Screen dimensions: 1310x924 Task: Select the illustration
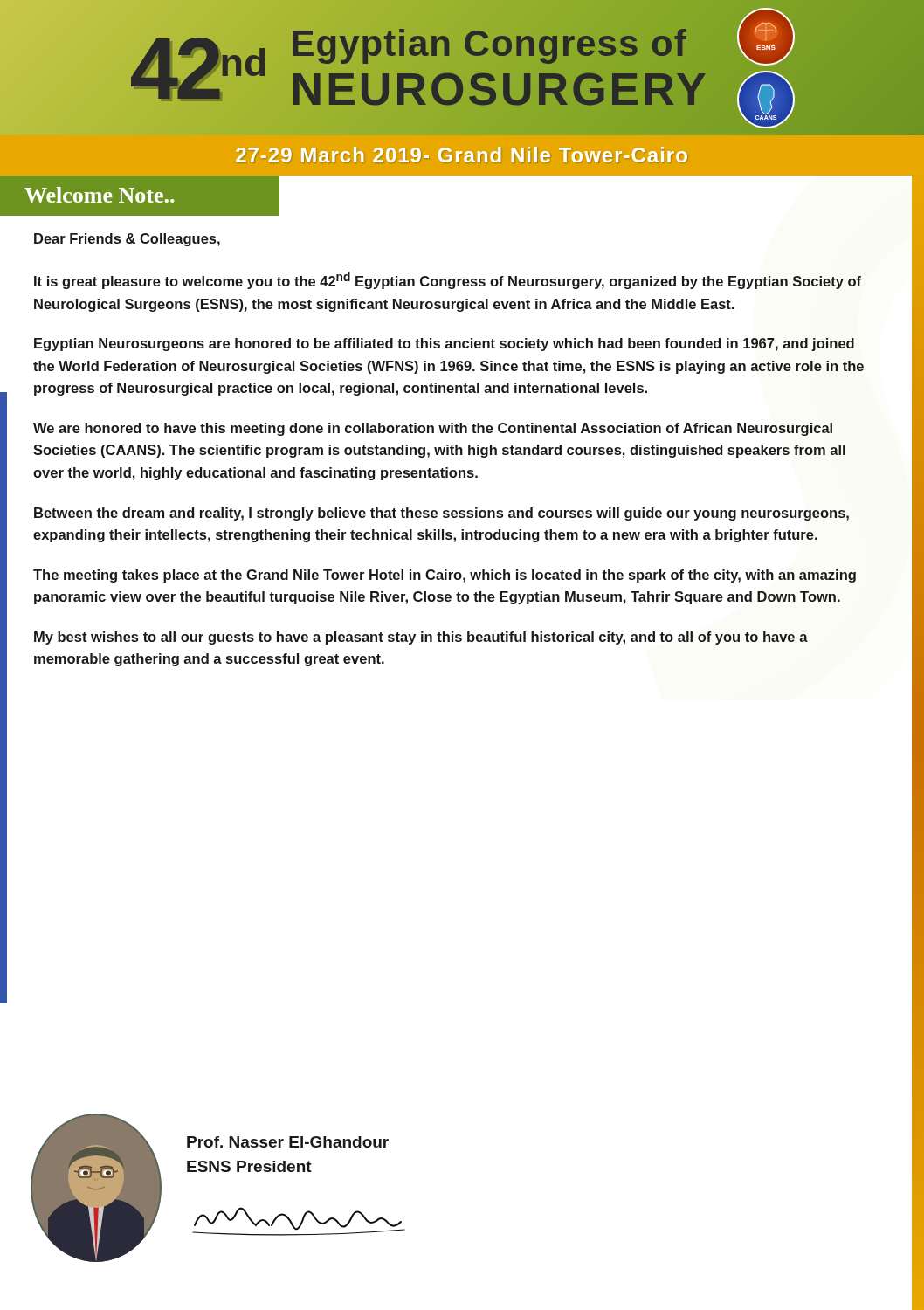click(300, 1218)
